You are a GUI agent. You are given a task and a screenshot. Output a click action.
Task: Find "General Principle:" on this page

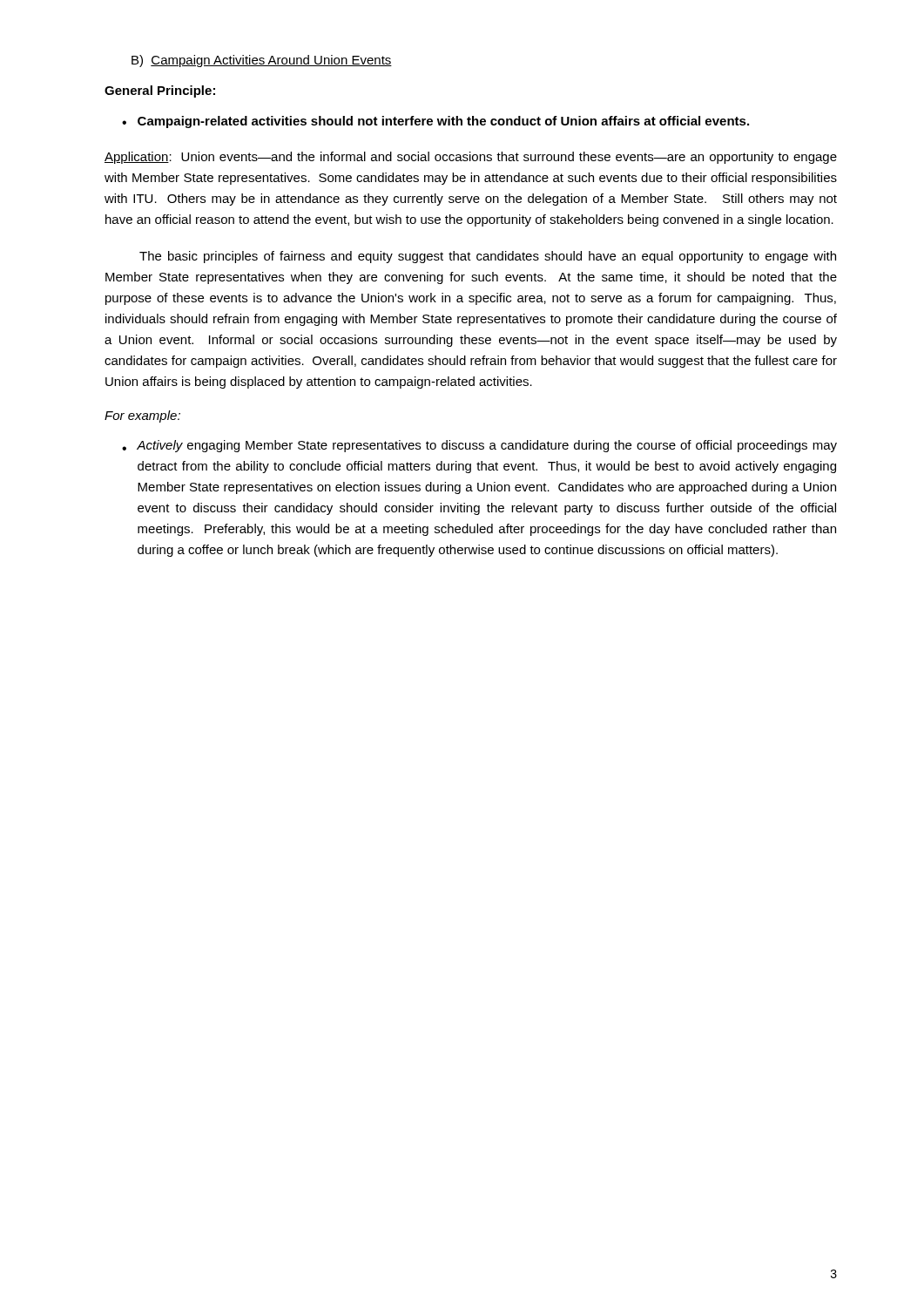pos(160,90)
